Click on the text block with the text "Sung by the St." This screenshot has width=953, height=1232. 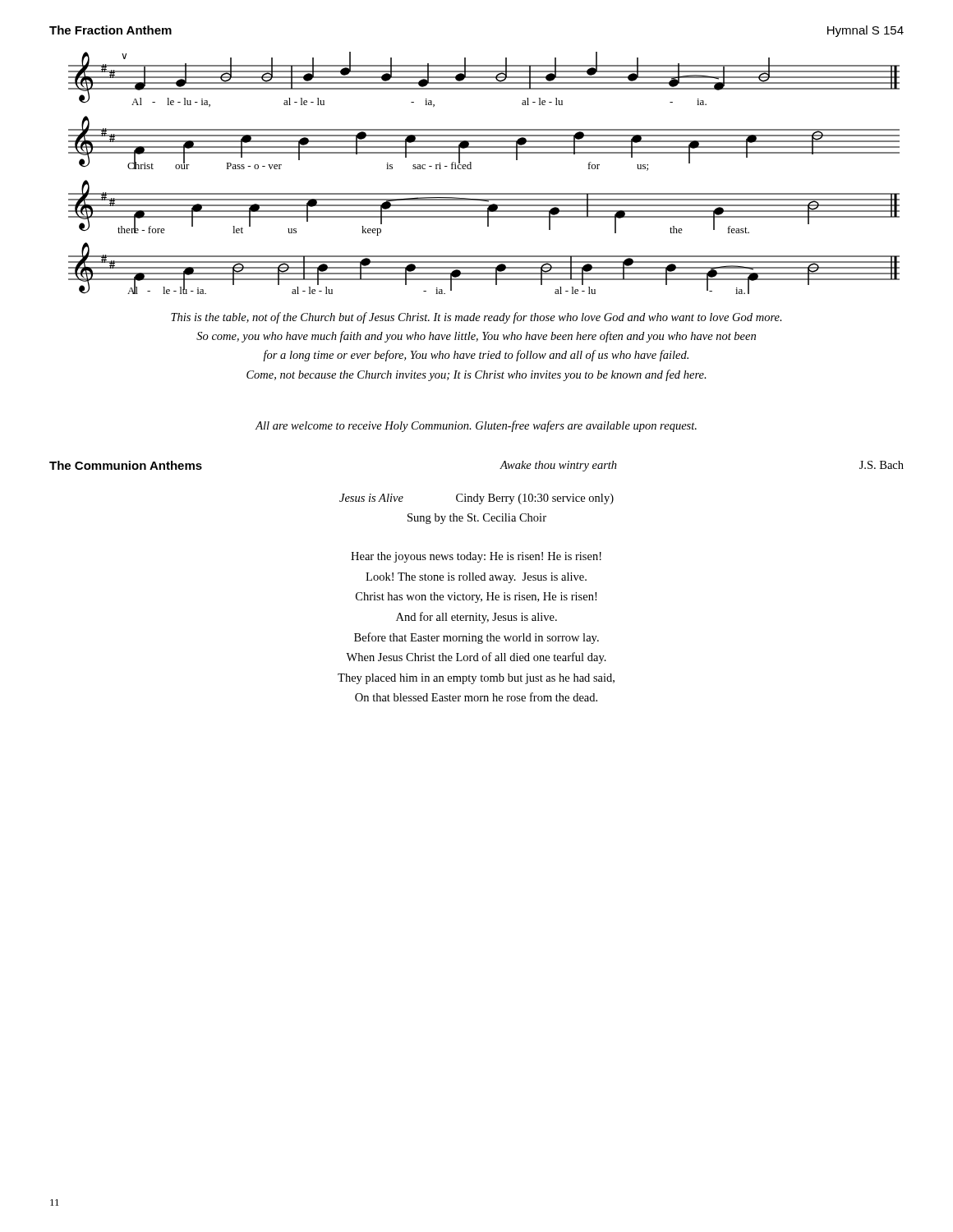pyautogui.click(x=476, y=517)
